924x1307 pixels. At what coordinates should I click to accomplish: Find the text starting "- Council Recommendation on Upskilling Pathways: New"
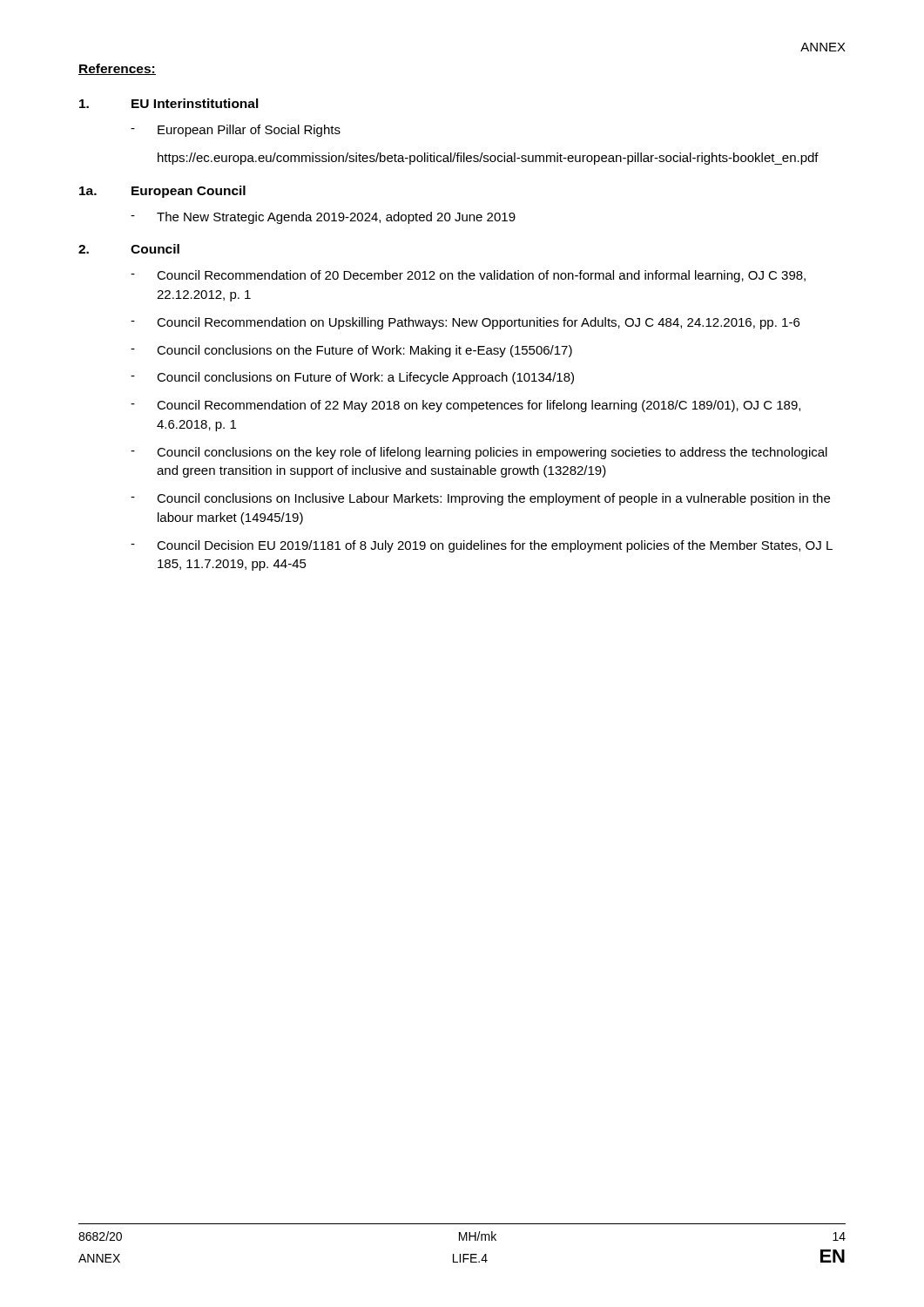(465, 322)
